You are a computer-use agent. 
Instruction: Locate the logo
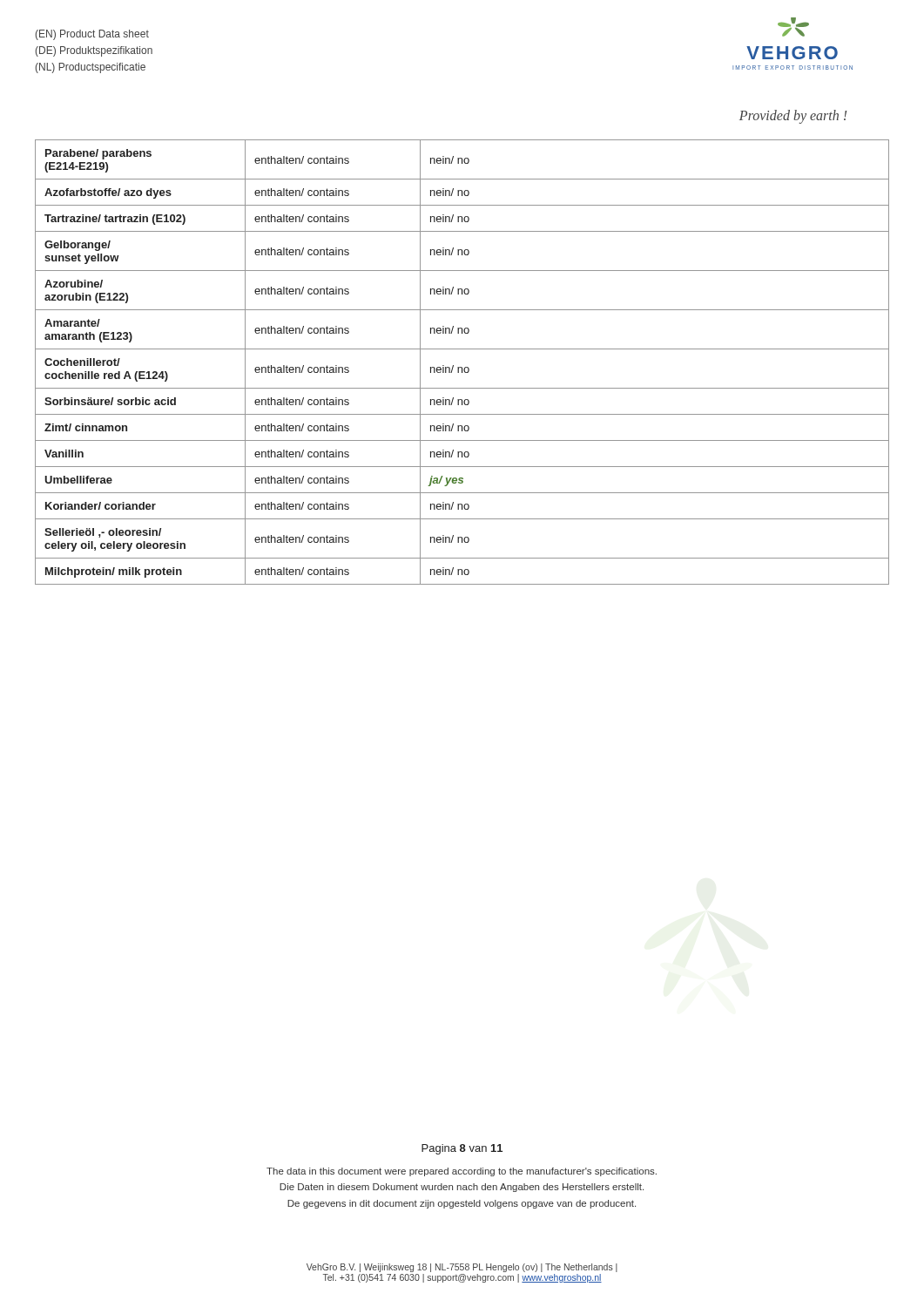[x=793, y=71]
